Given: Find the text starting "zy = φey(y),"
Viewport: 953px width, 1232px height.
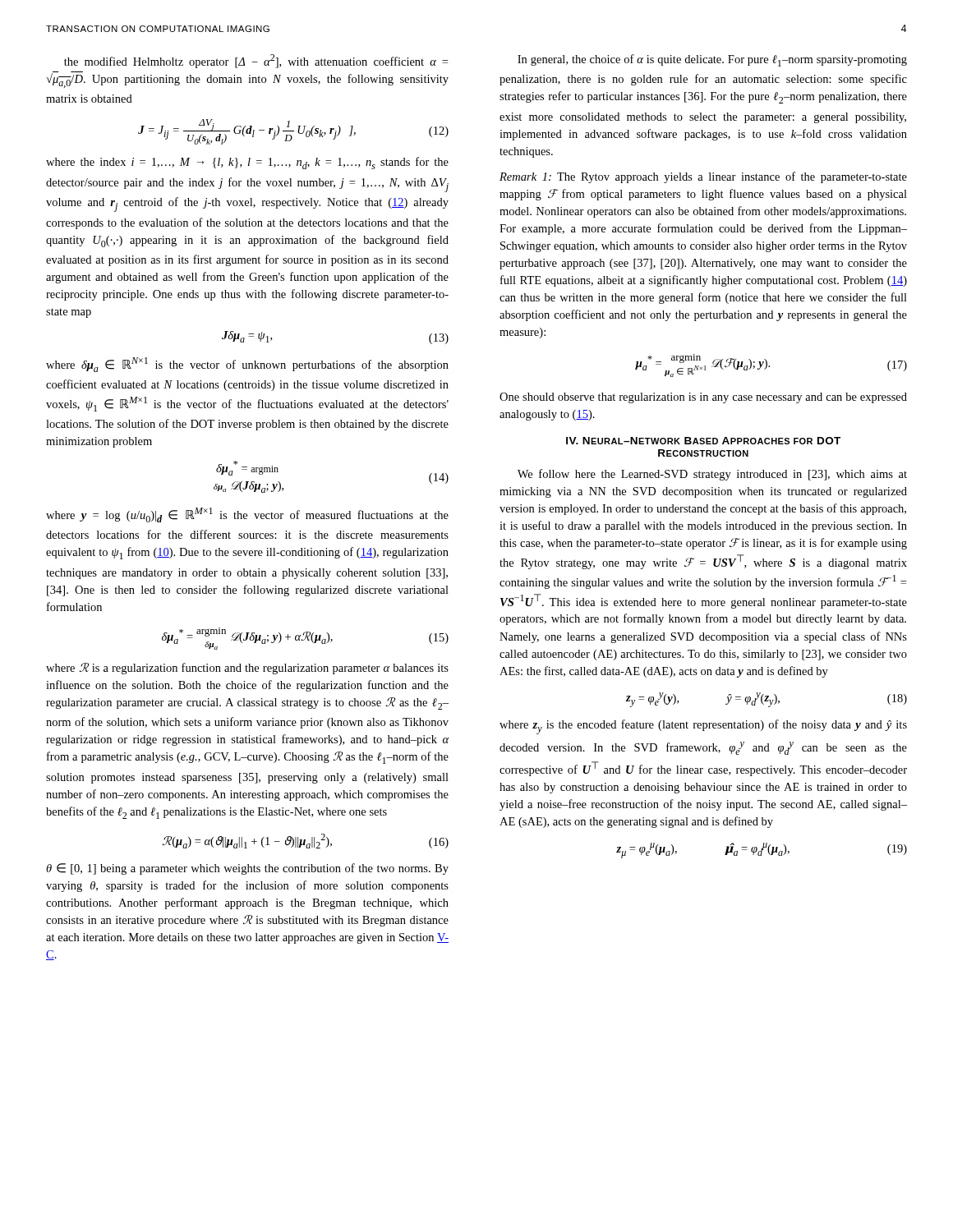Looking at the screenshot, I should (x=766, y=698).
